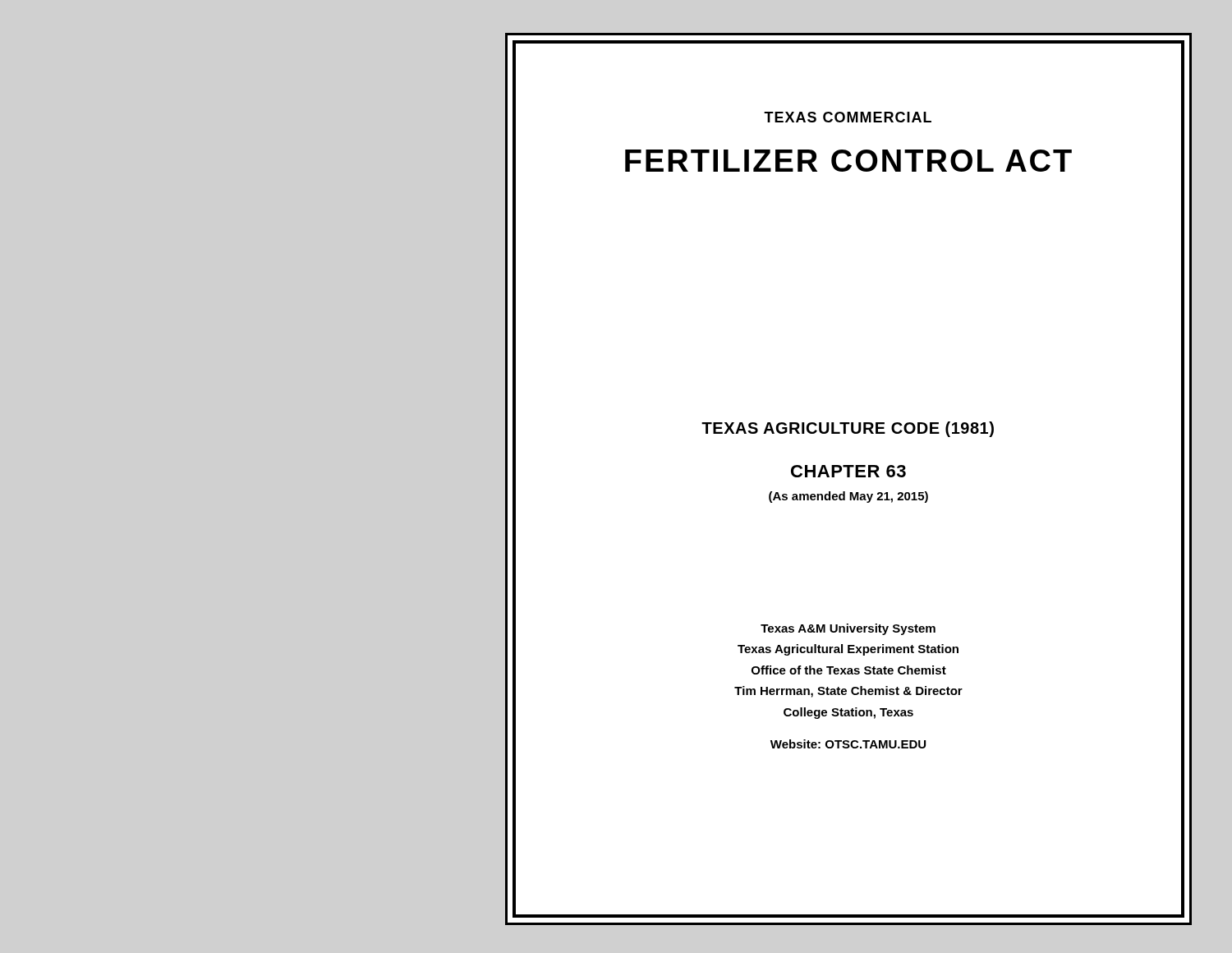Click on the text starting "CHAPTER 63"
Viewport: 1232px width, 953px height.
pos(848,471)
